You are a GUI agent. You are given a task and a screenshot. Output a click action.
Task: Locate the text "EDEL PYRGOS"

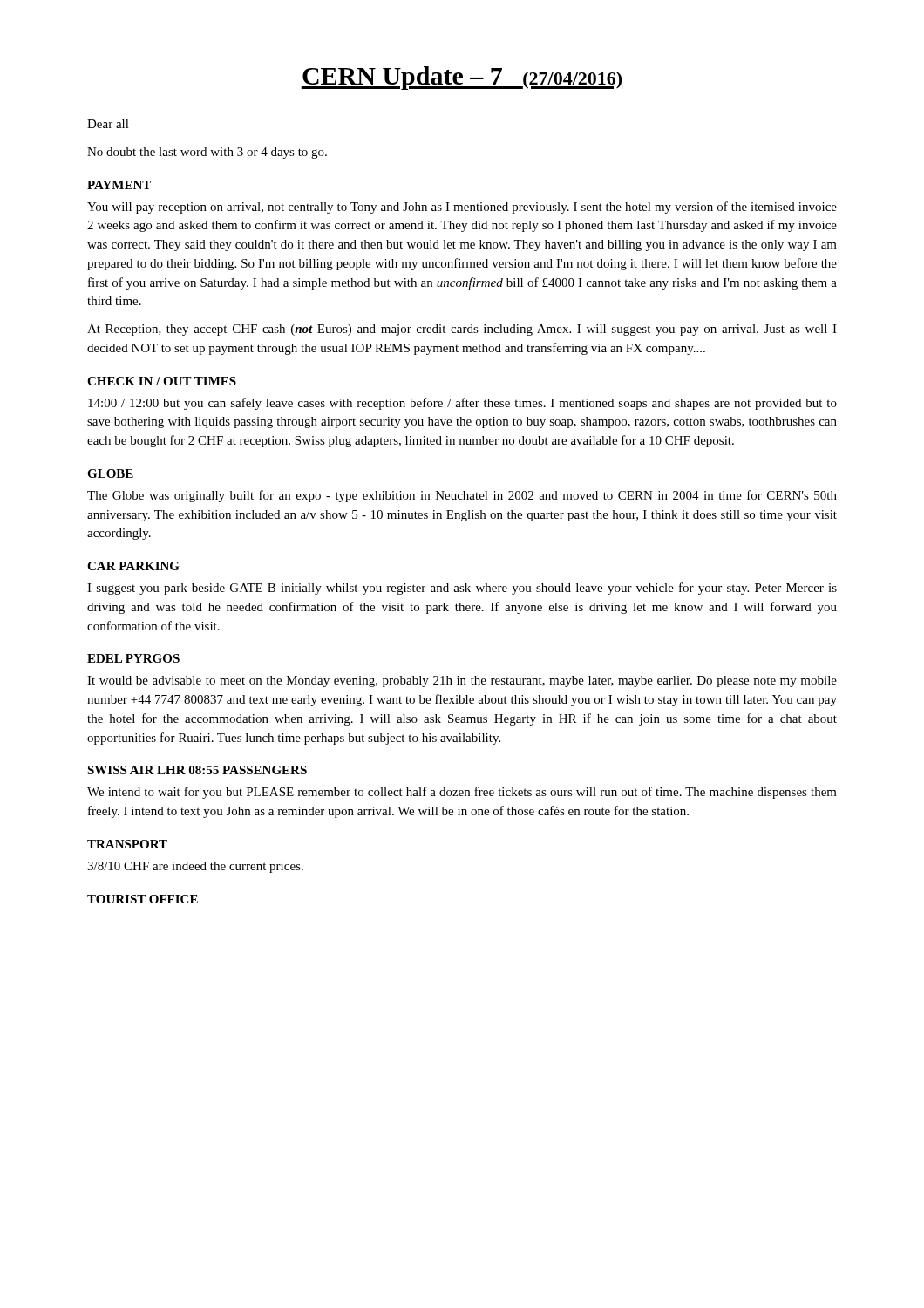tap(133, 659)
